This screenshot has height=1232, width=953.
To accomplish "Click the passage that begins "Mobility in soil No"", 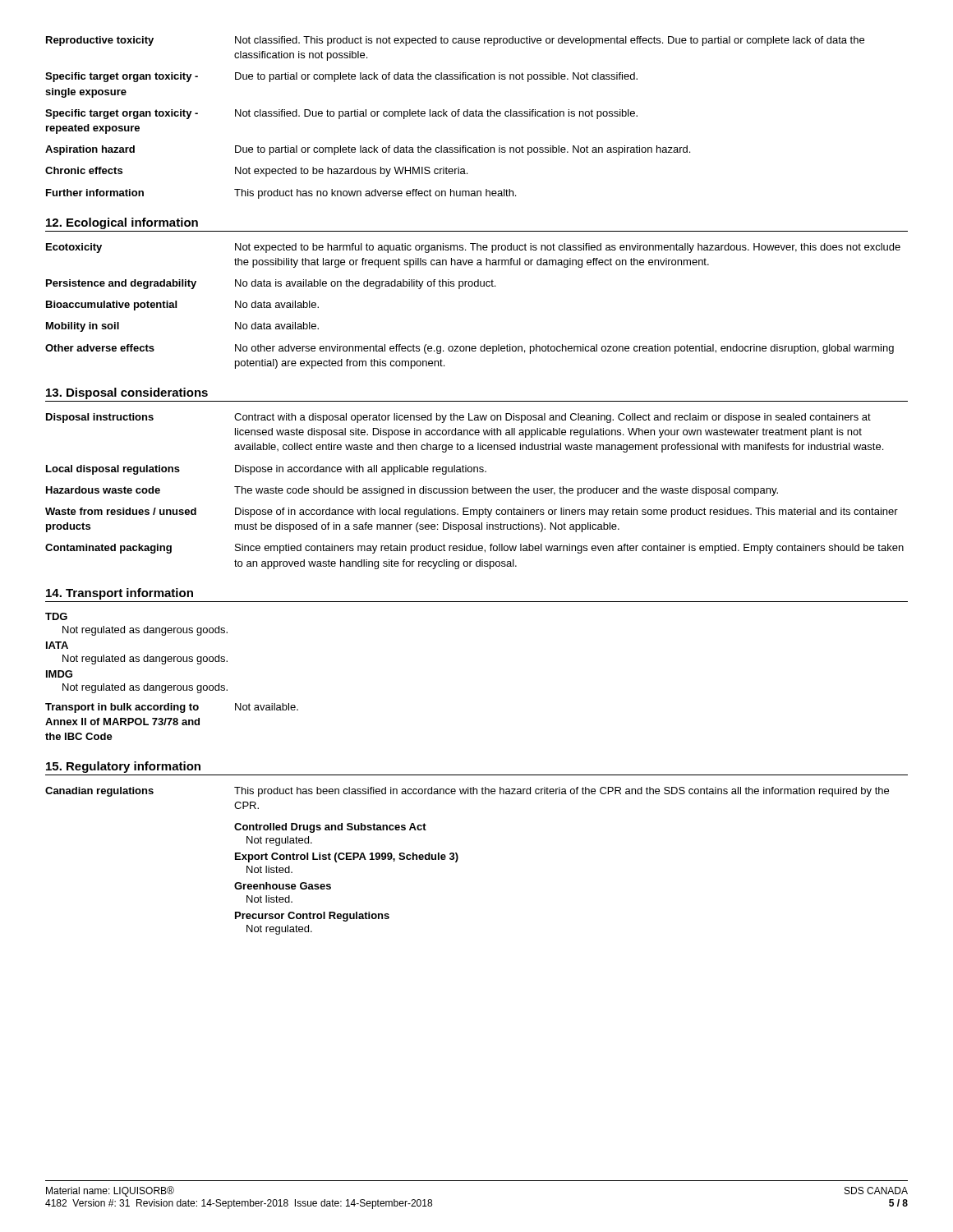I will pyautogui.click(x=78, y=326).
